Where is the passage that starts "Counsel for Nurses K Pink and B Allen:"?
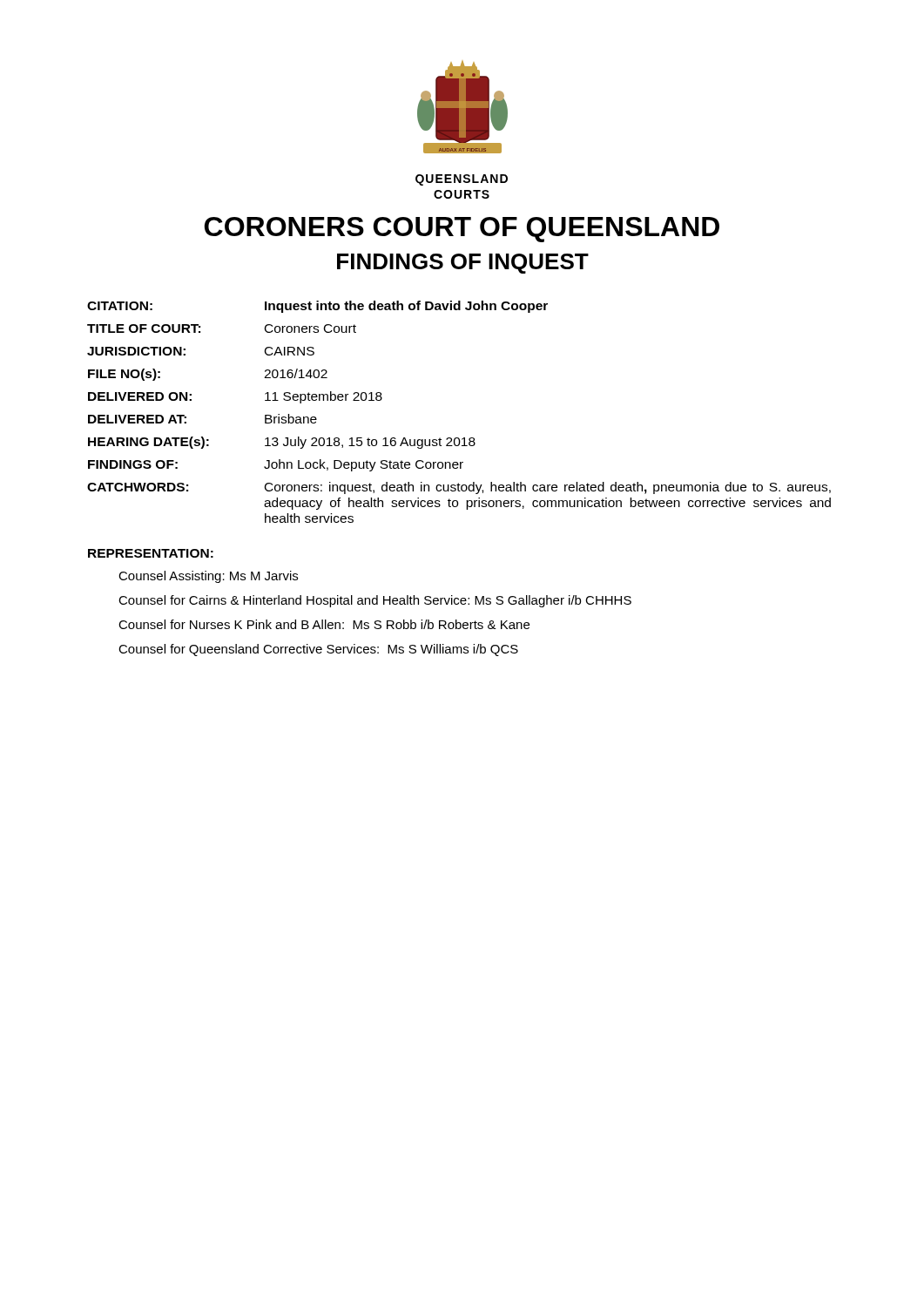The height and width of the screenshot is (1307, 924). tap(324, 624)
